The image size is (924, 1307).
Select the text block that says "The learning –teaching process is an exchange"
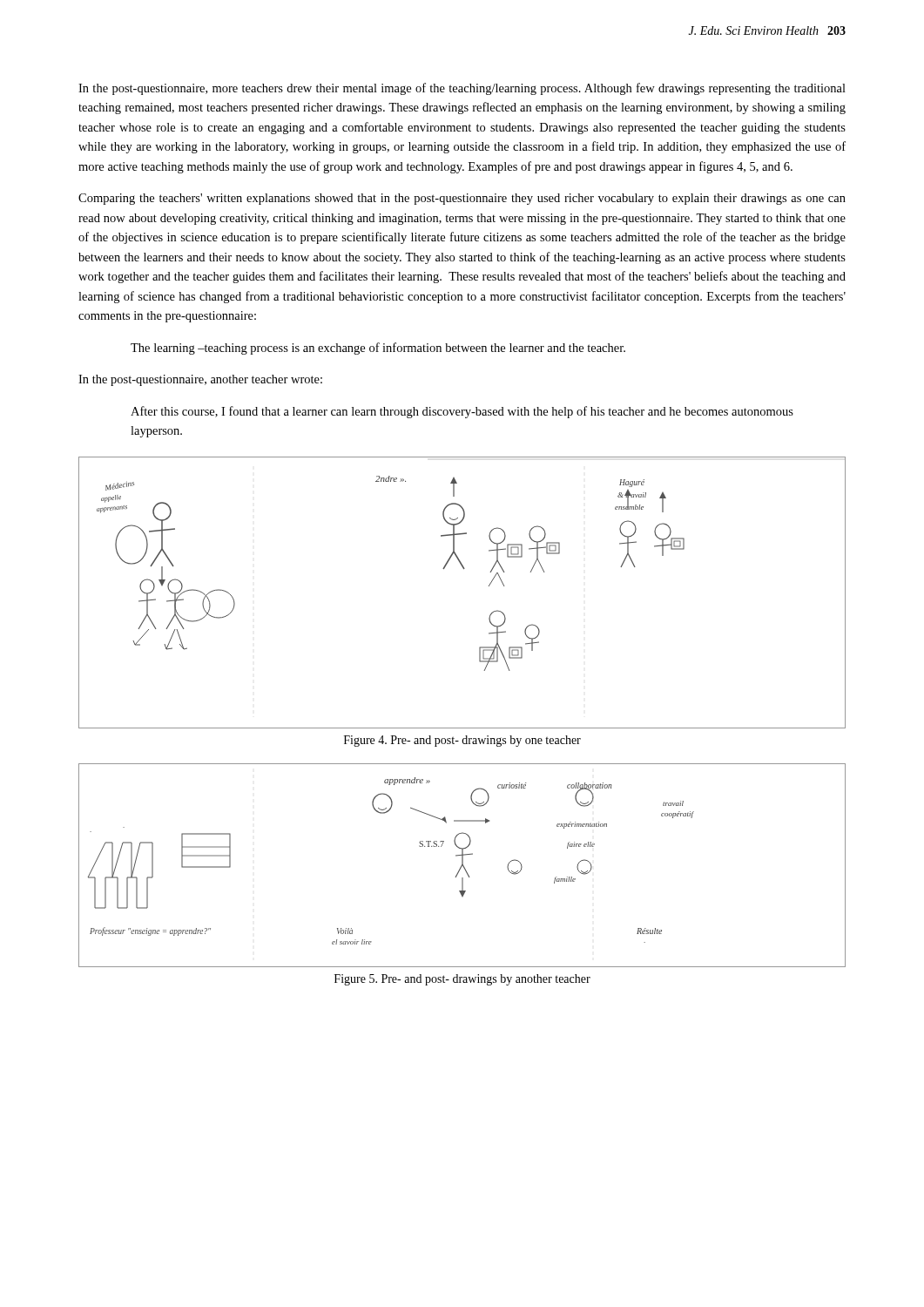point(378,347)
